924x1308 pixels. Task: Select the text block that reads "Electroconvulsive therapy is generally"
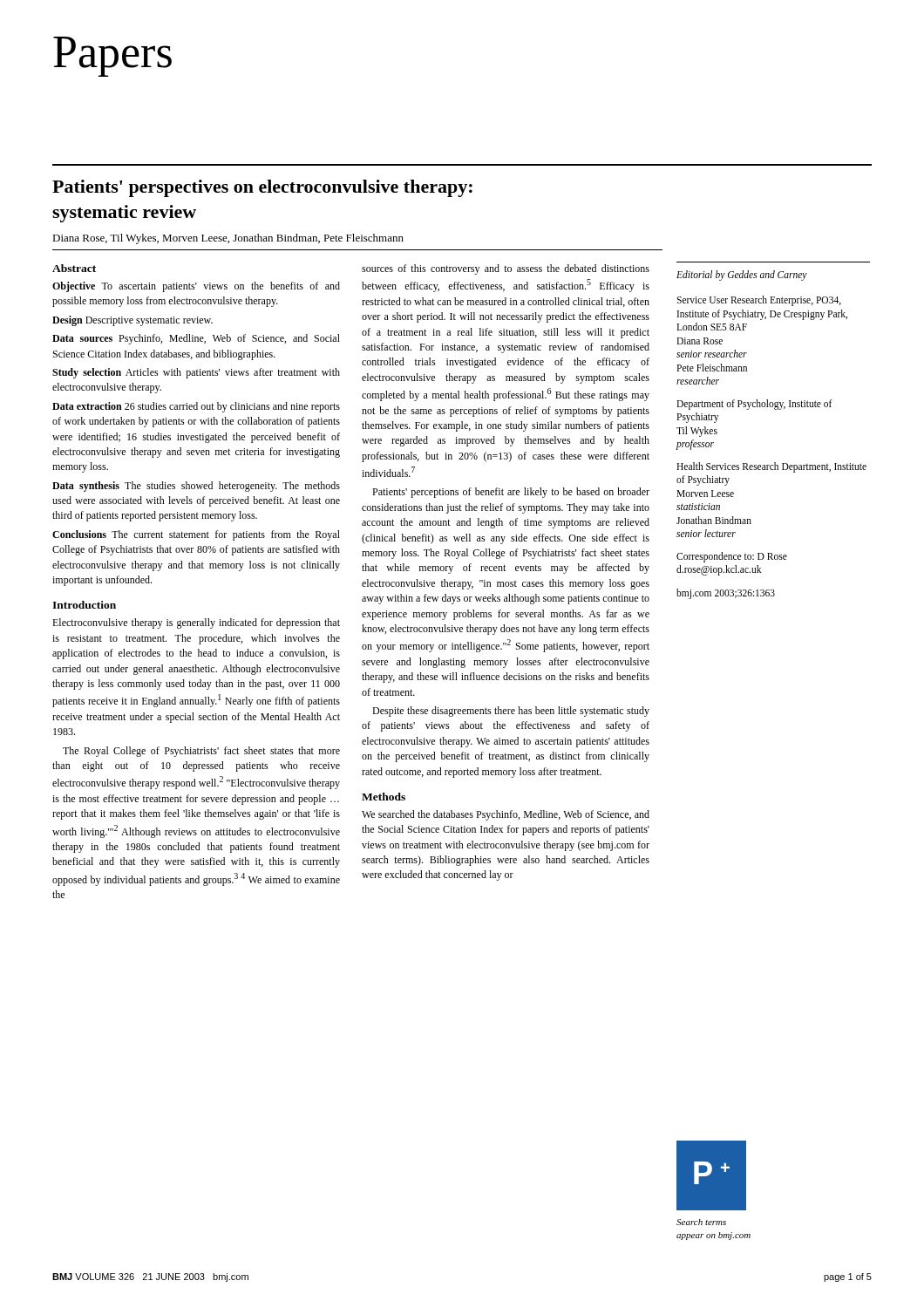tap(196, 759)
